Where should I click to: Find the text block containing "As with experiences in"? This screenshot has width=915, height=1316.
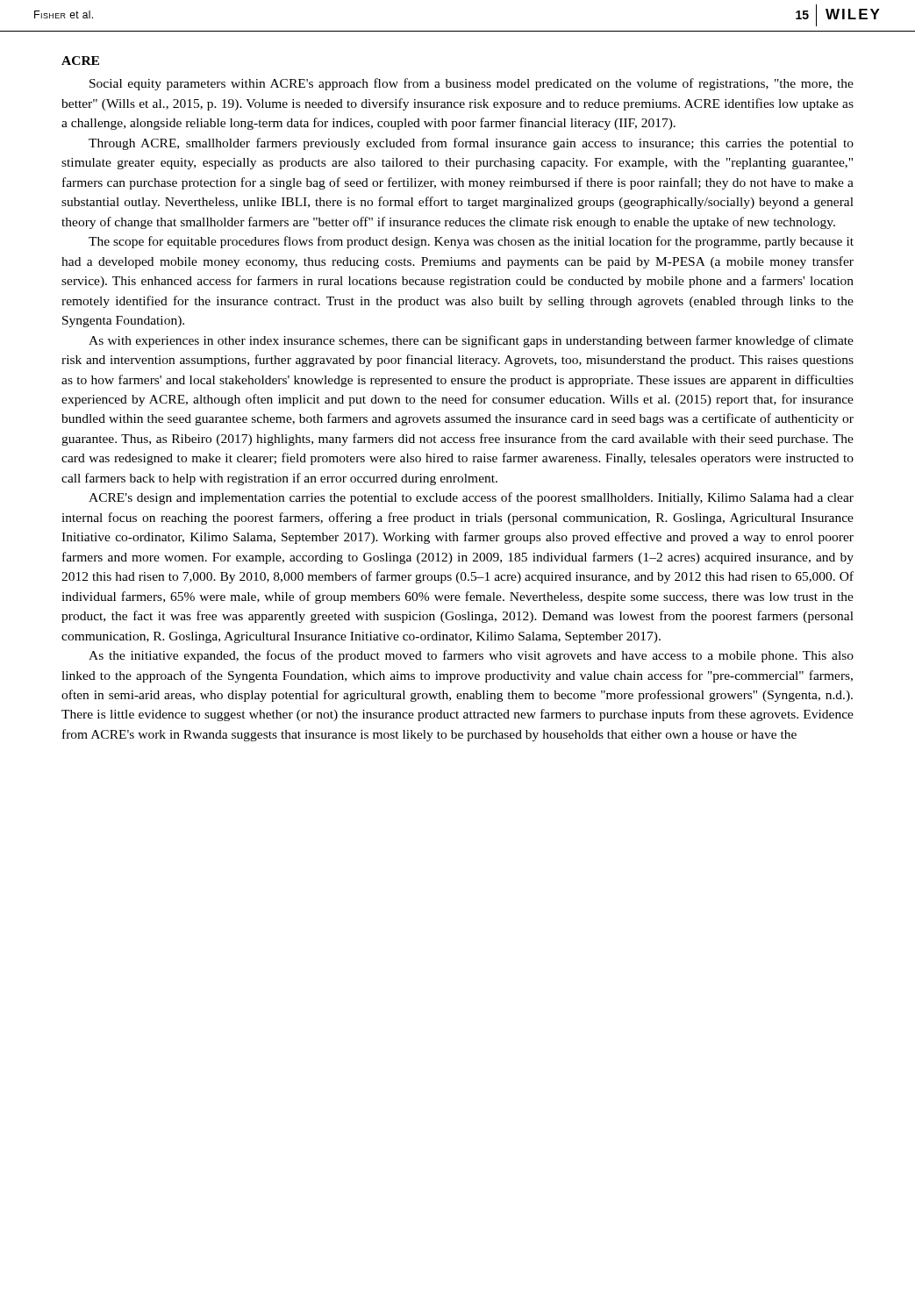458,409
